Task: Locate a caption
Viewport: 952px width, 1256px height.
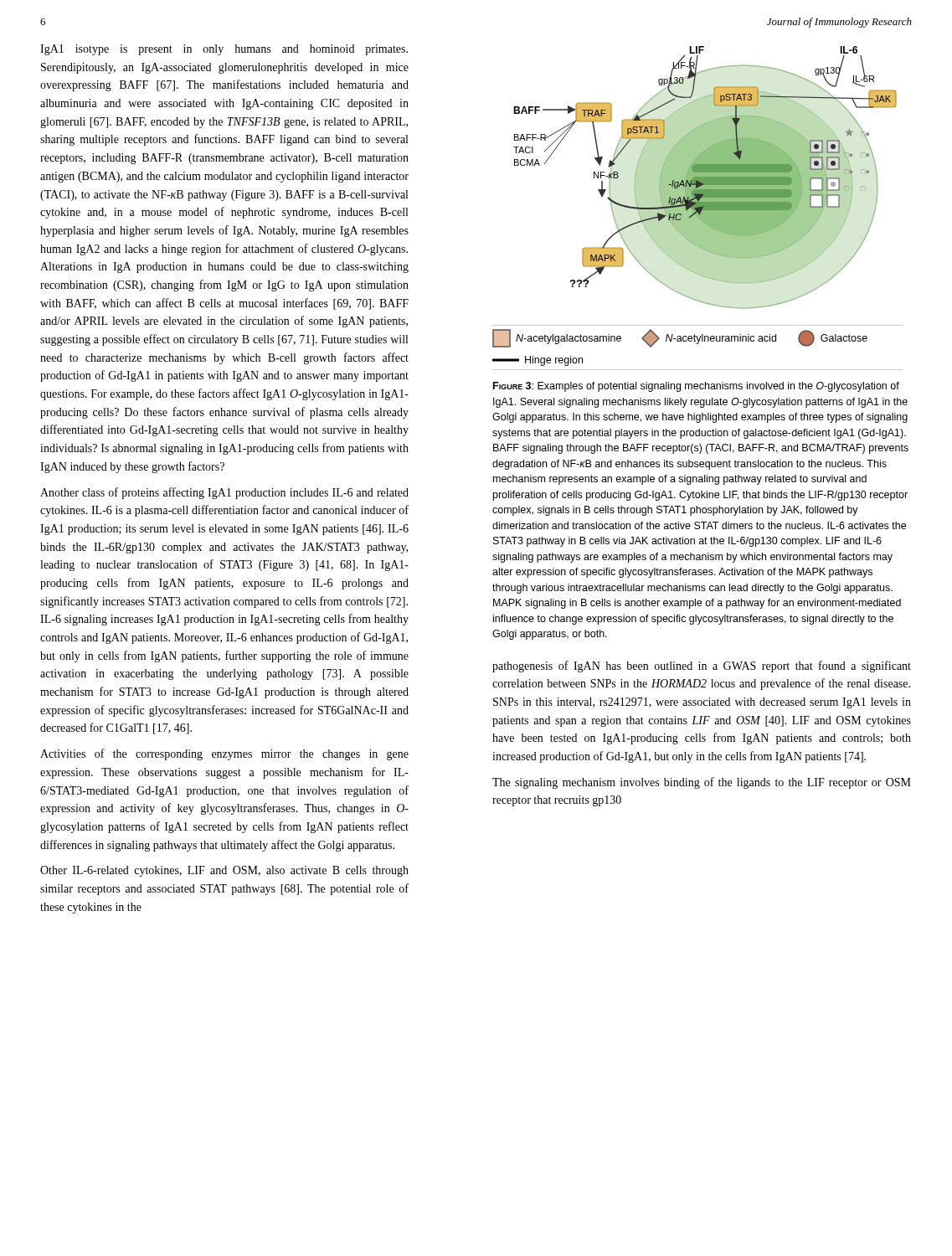Action: [x=700, y=510]
